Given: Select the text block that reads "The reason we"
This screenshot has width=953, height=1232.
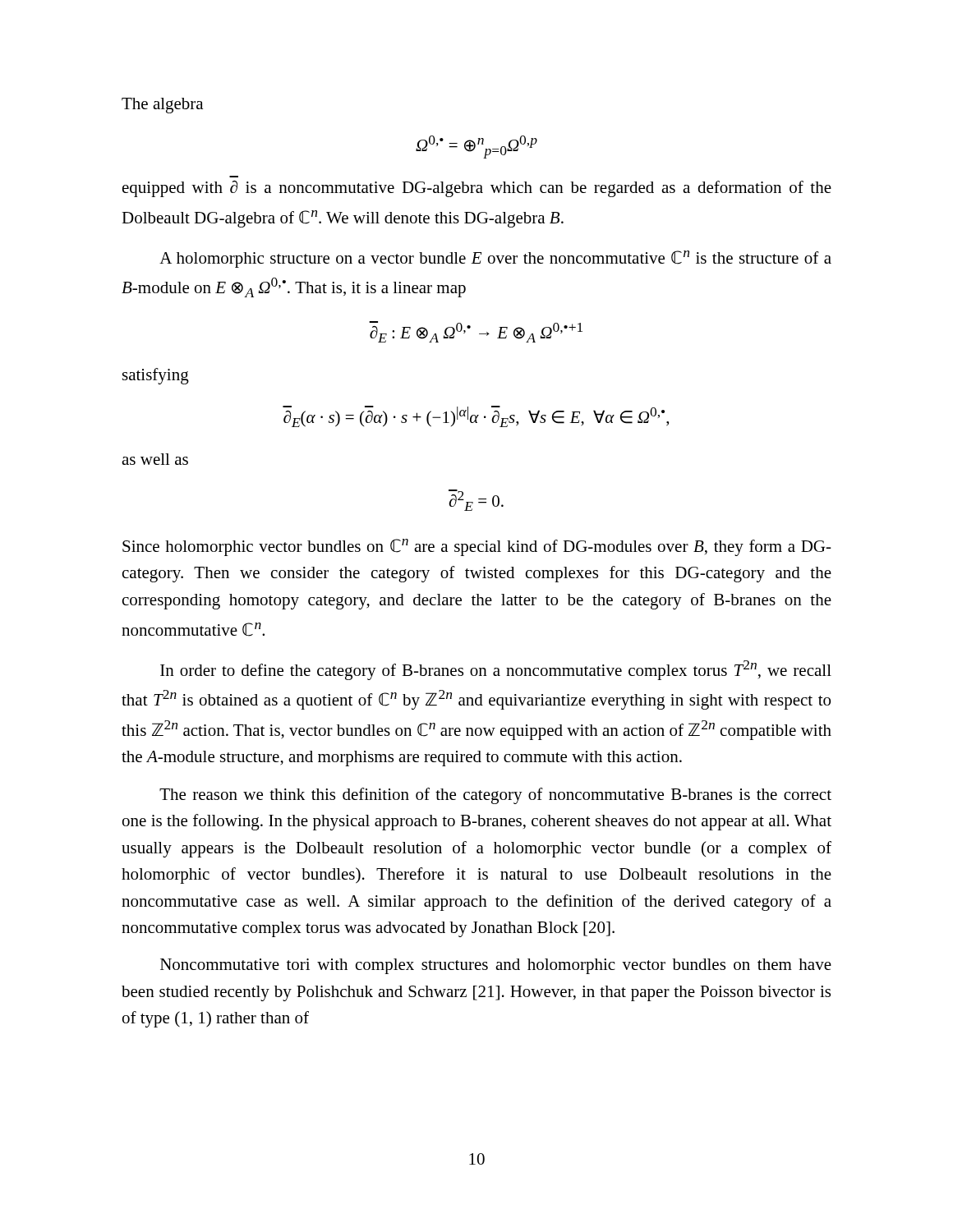Looking at the screenshot, I should click(476, 861).
